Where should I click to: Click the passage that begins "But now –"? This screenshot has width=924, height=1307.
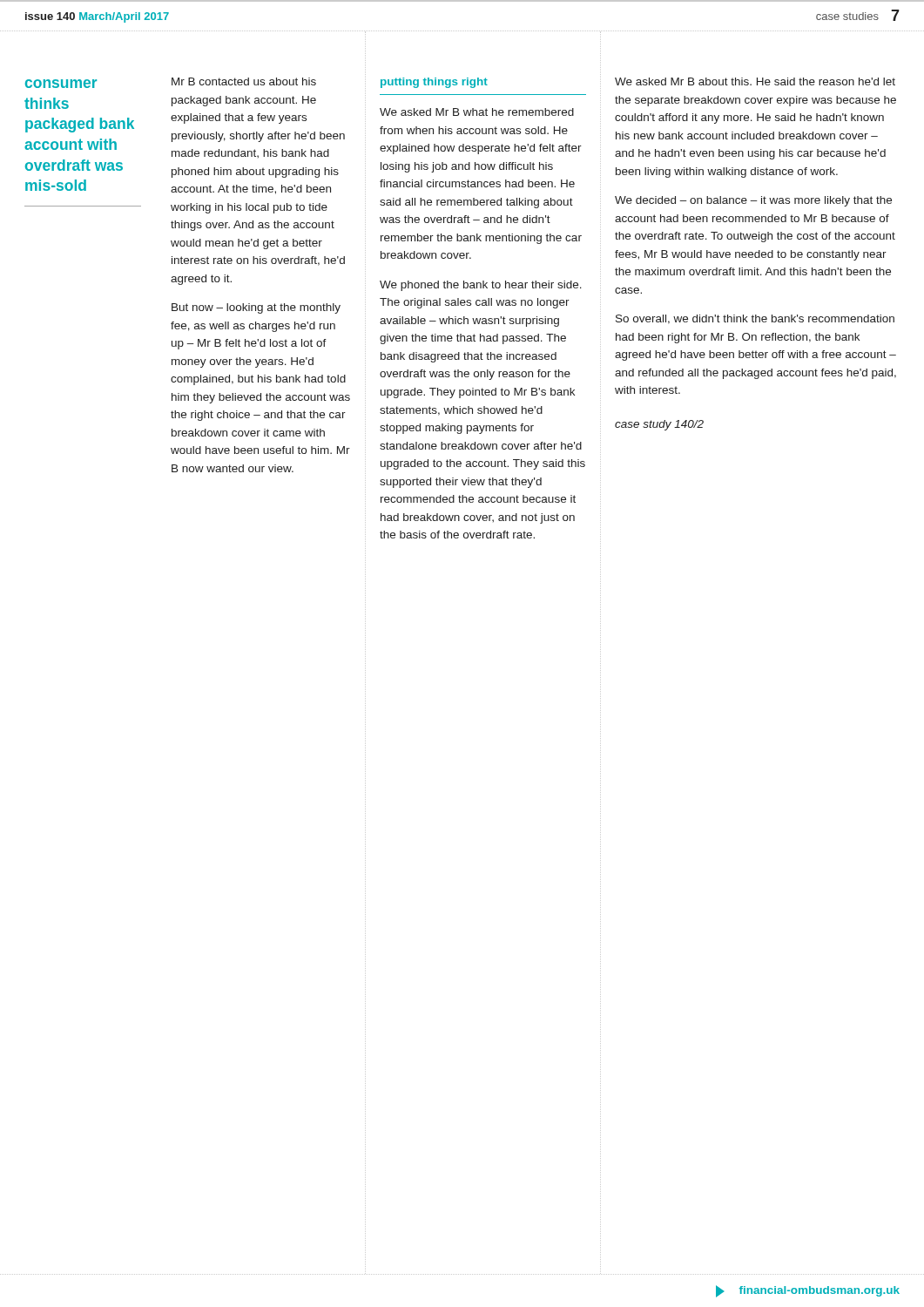(261, 388)
